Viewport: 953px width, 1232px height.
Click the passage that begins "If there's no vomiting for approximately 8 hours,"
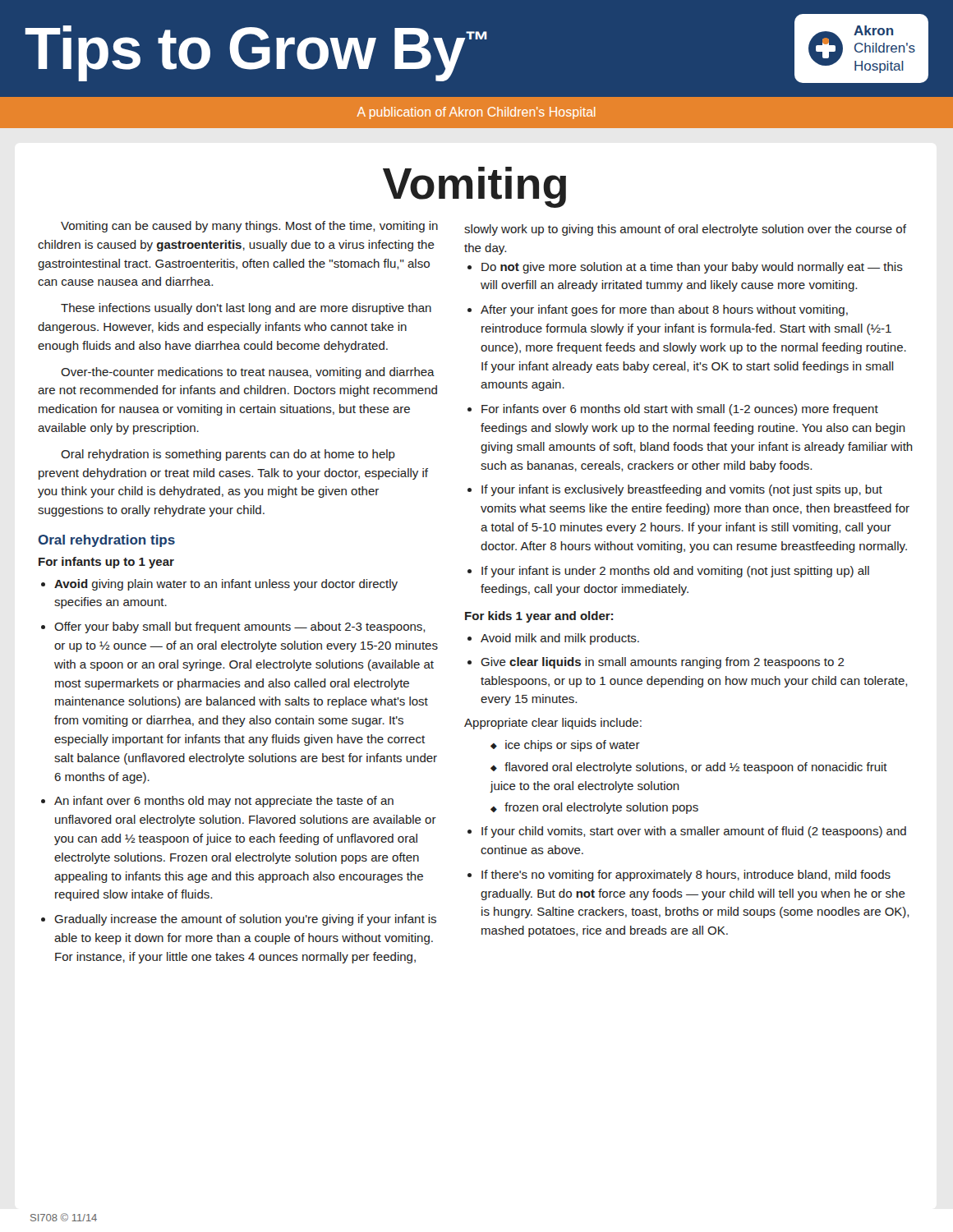coord(695,902)
